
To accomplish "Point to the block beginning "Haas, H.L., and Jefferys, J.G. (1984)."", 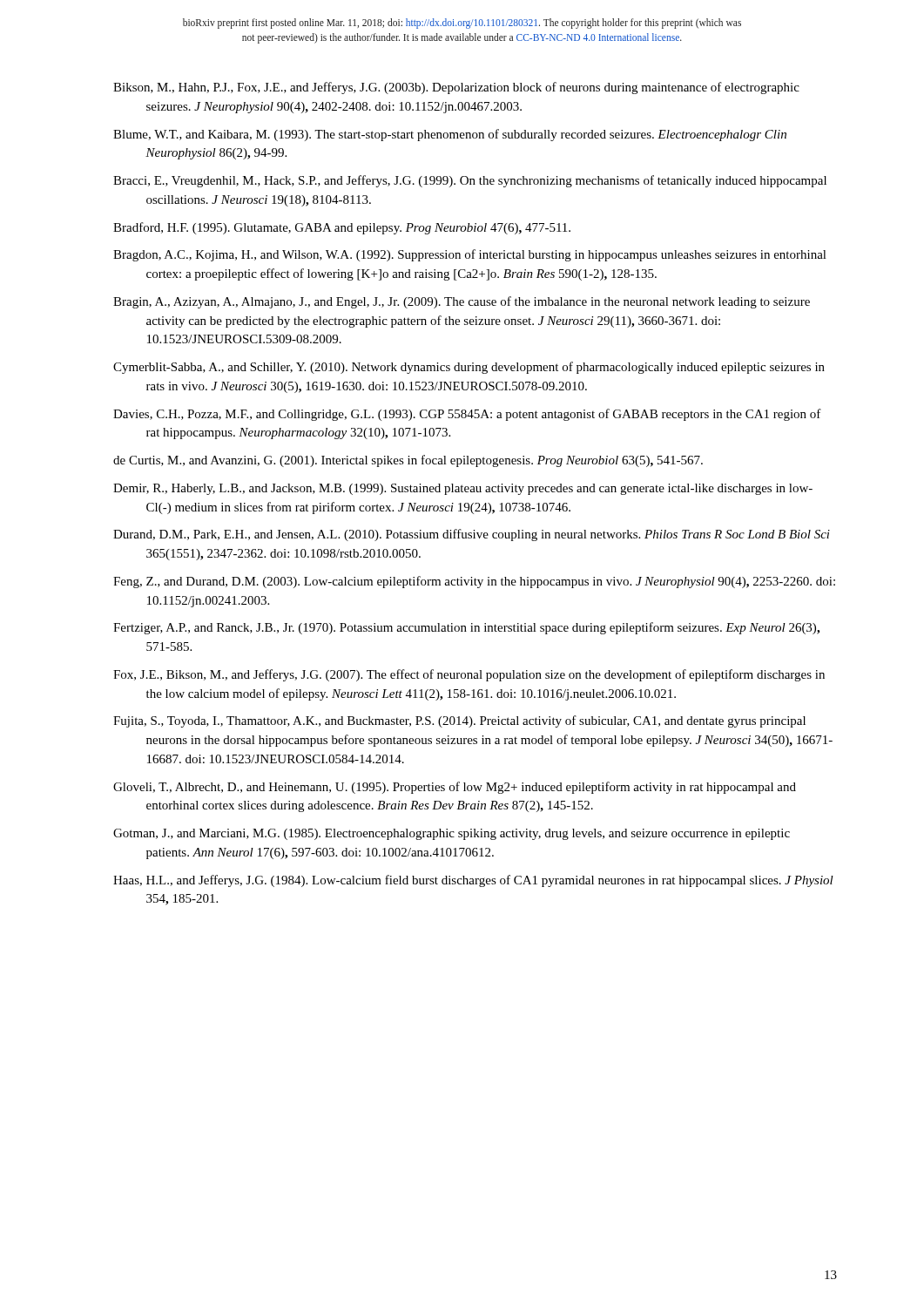I will 473,889.
